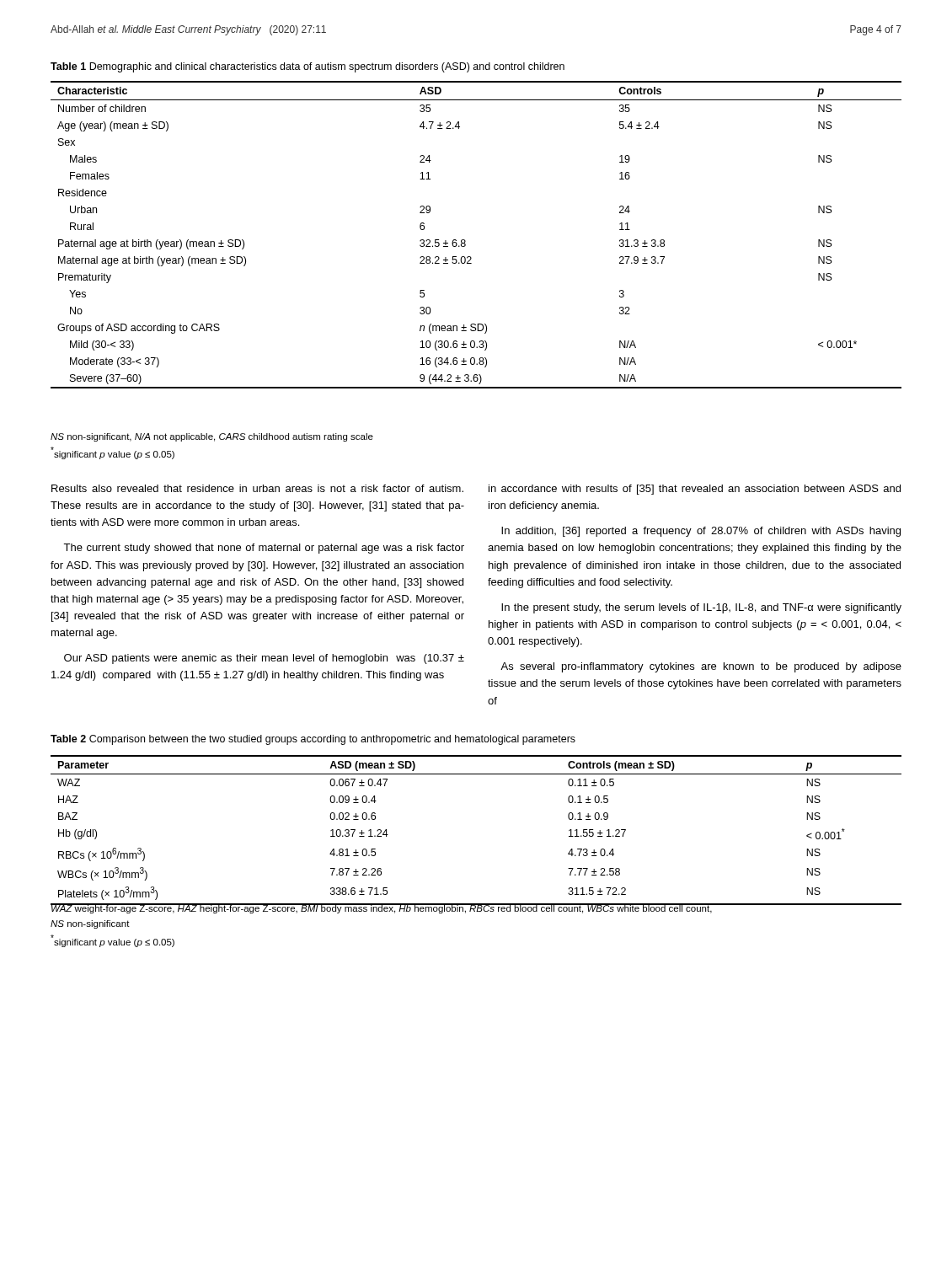The image size is (952, 1264).
Task: Click on the element starting "In addition, [36] reported"
Action: pos(695,557)
